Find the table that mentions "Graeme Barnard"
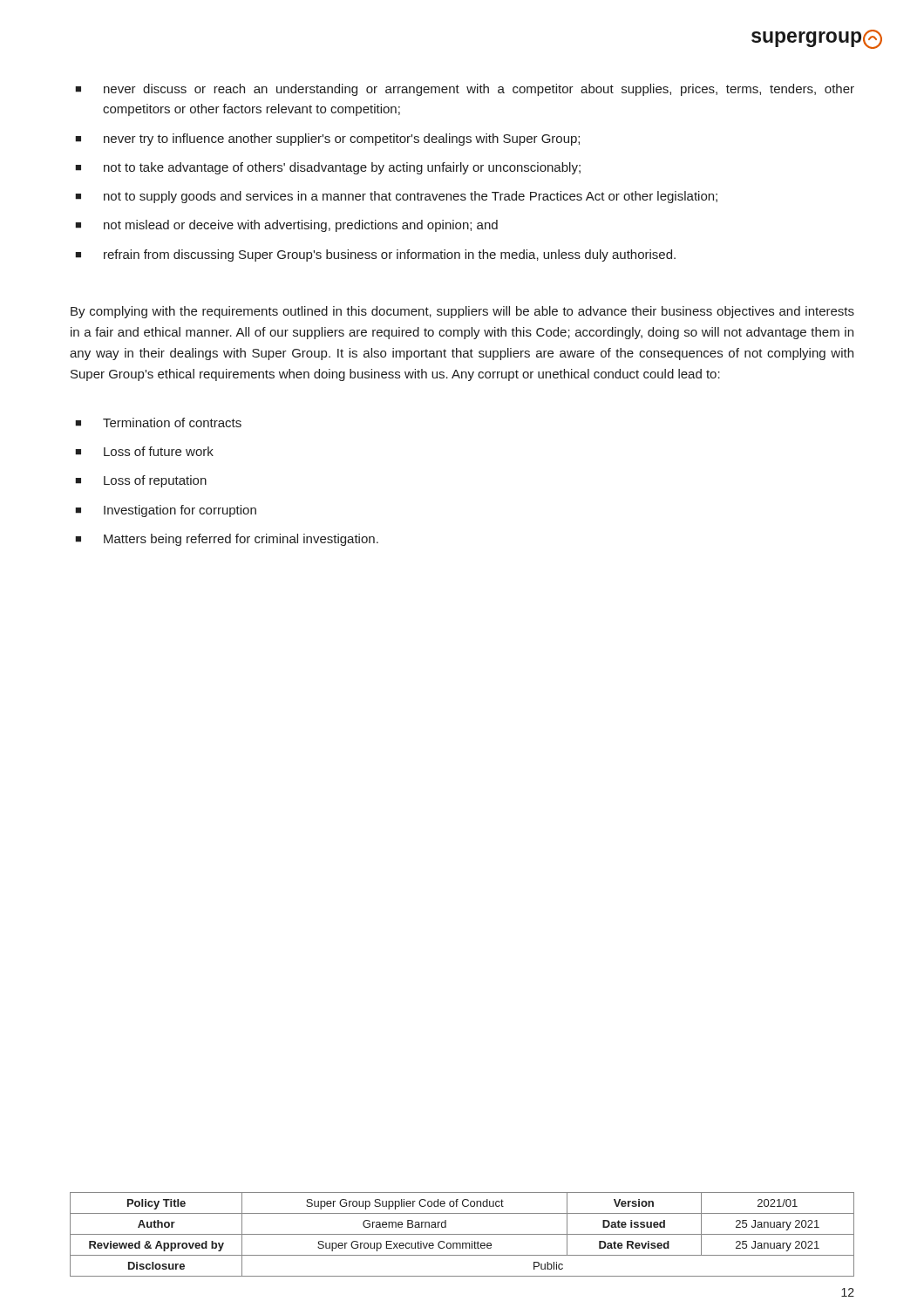This screenshot has height=1308, width=924. [462, 1234]
